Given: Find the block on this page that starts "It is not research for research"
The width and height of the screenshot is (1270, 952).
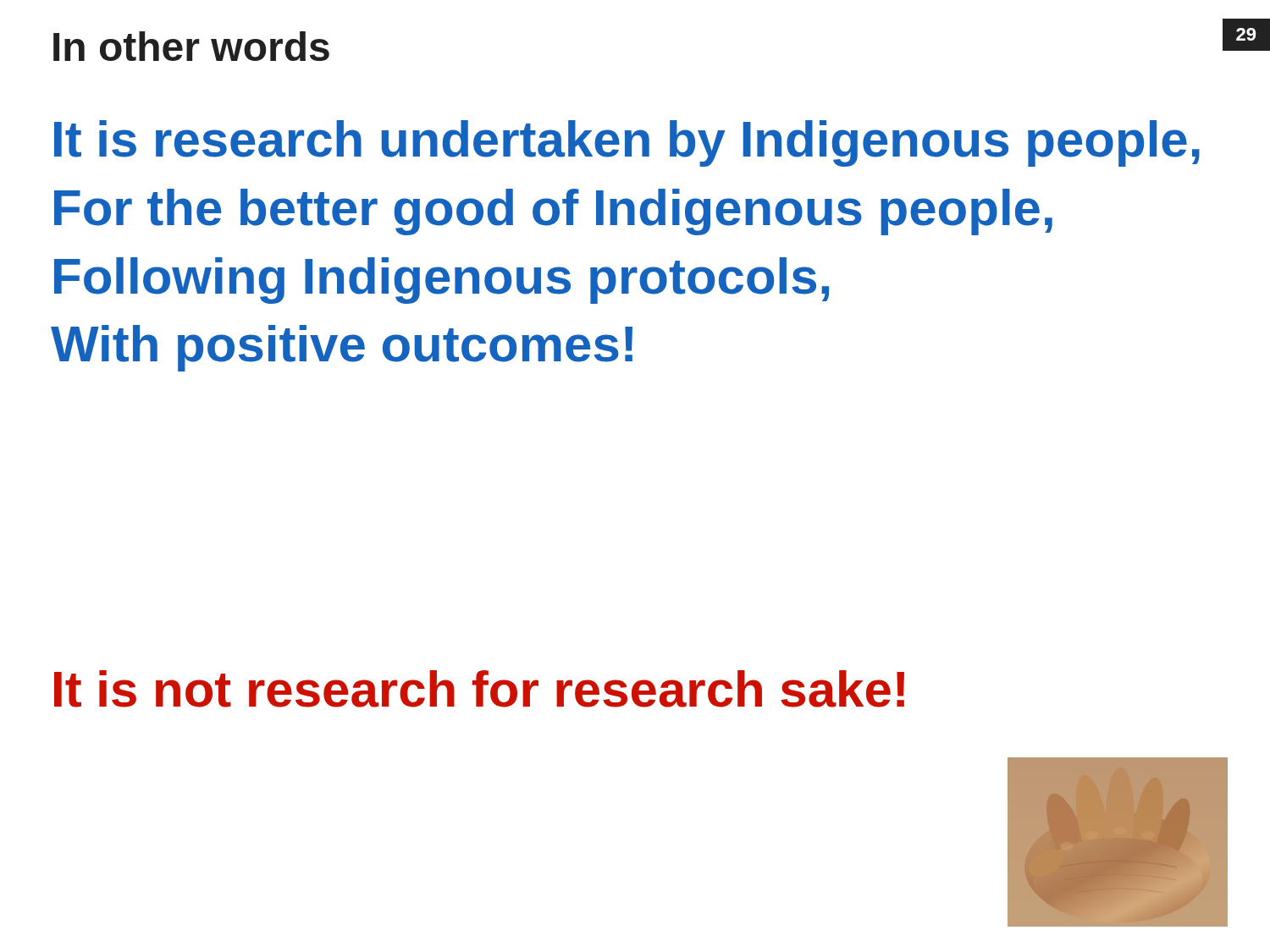Looking at the screenshot, I should pyautogui.click(x=516, y=690).
